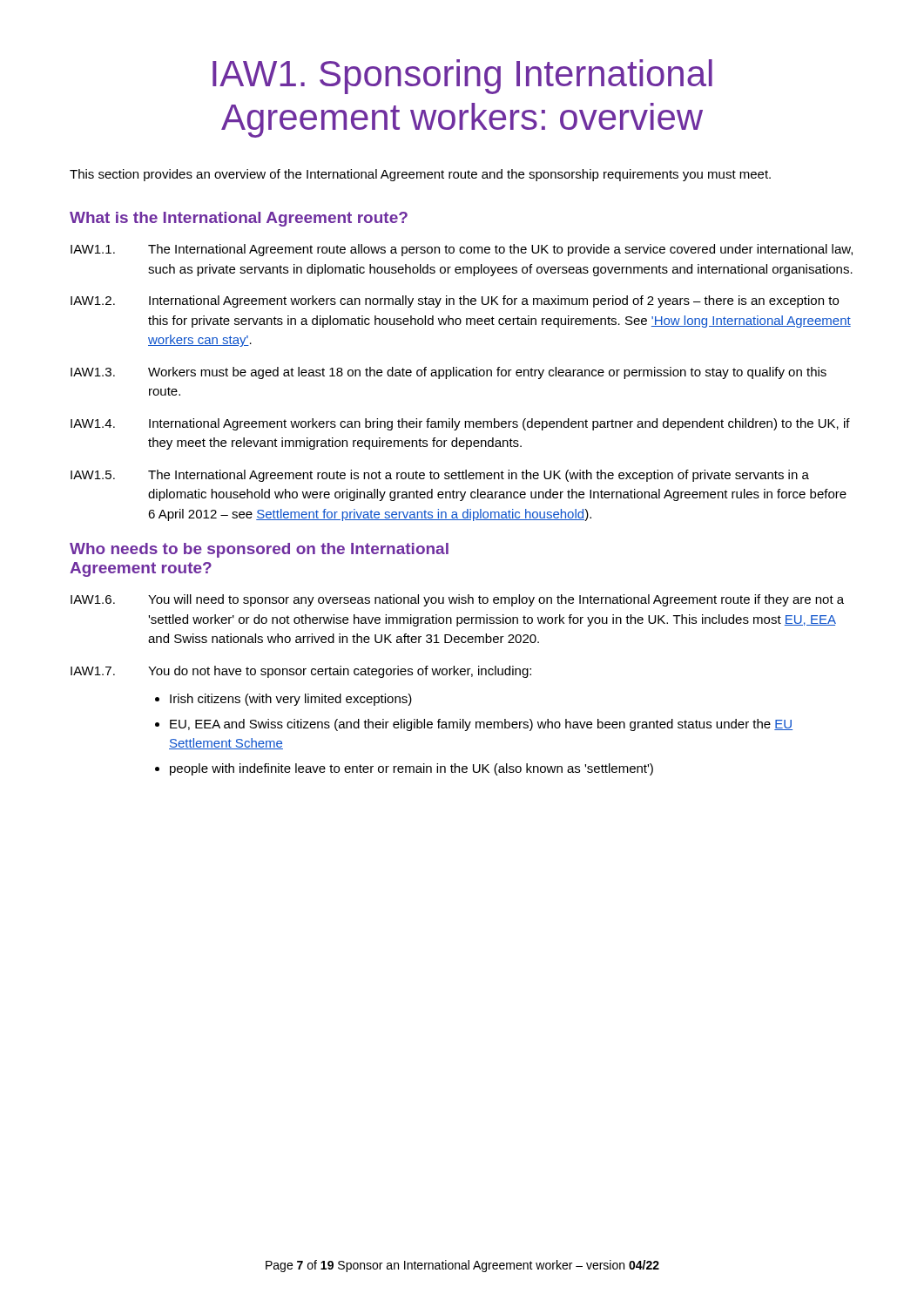Click the passage that begins "IAW1.2. International Agreement workers can normally stay in"
Viewport: 924px width, 1307px height.
(462, 321)
